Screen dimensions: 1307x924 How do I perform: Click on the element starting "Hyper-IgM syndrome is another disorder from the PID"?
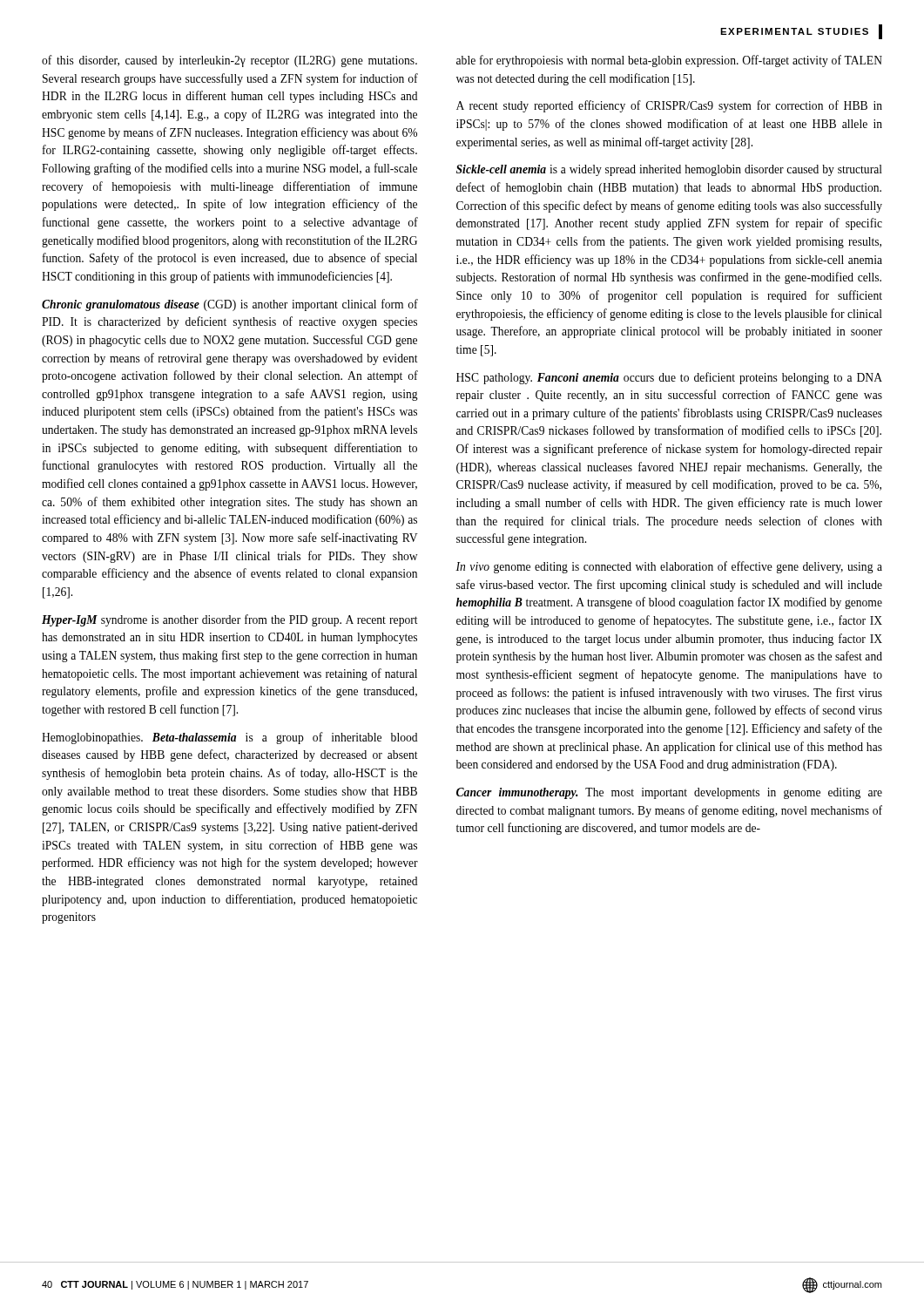230,665
